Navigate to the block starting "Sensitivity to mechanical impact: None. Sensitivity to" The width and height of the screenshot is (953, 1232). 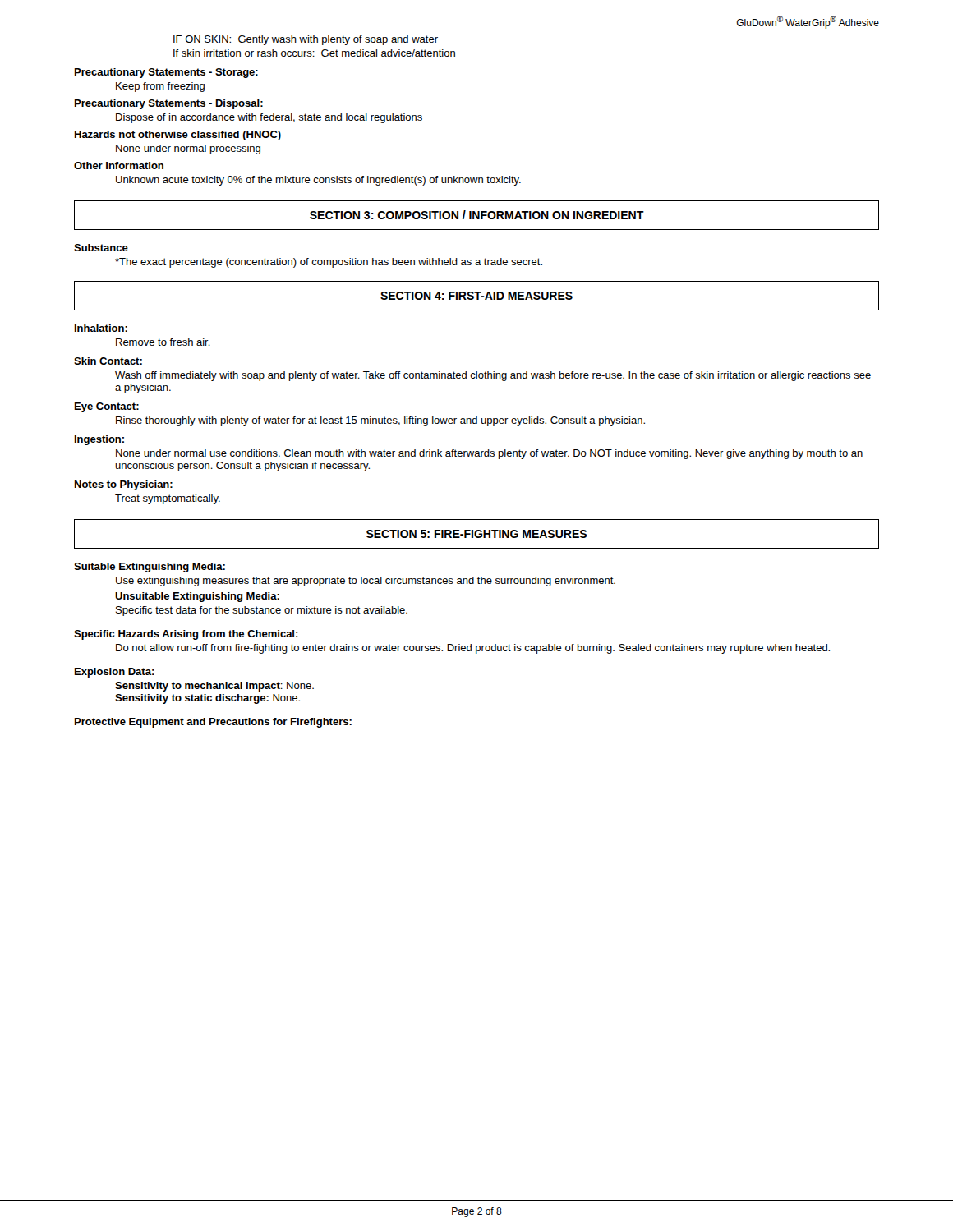[215, 692]
